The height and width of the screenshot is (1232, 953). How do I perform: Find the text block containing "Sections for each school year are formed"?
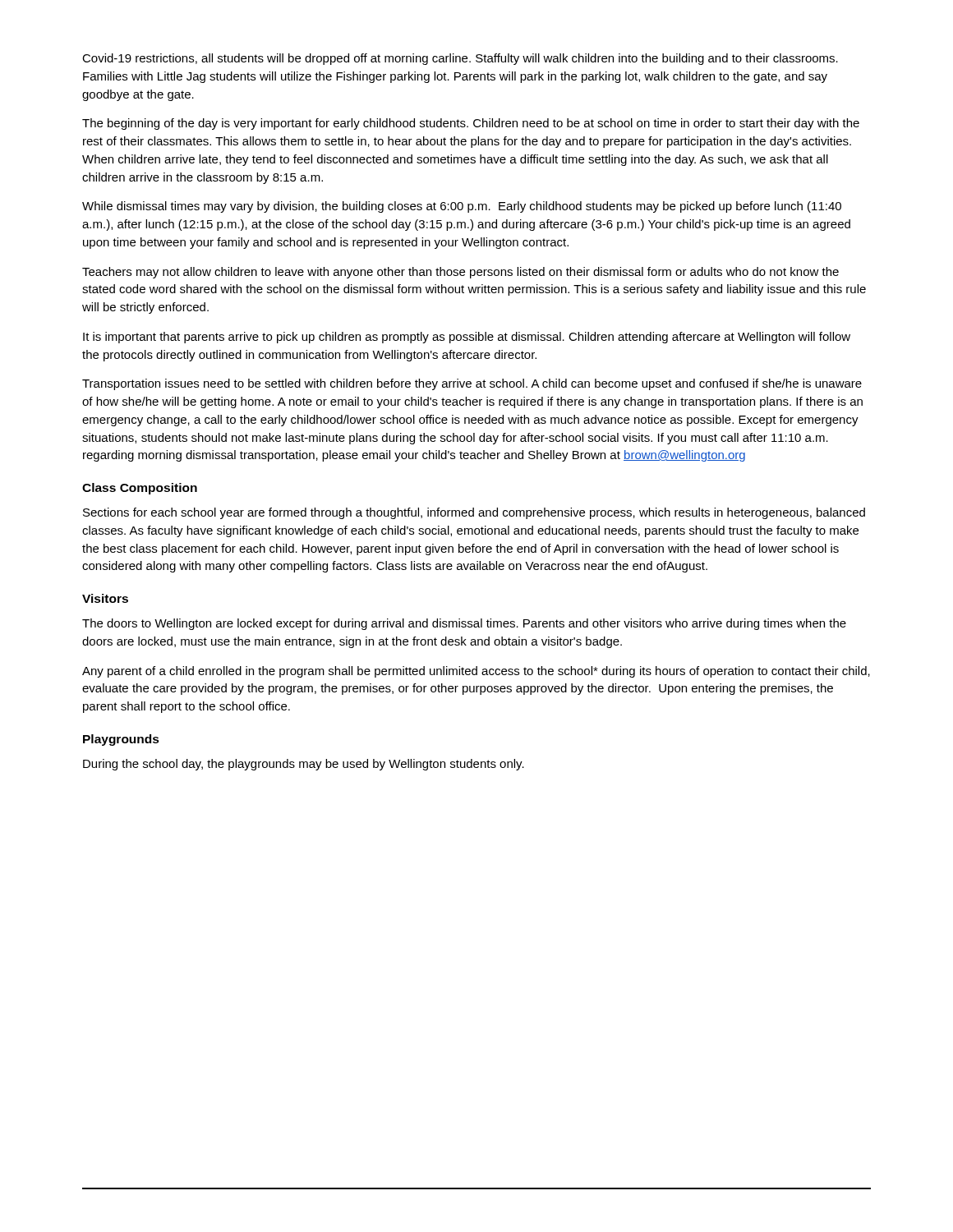pos(474,539)
